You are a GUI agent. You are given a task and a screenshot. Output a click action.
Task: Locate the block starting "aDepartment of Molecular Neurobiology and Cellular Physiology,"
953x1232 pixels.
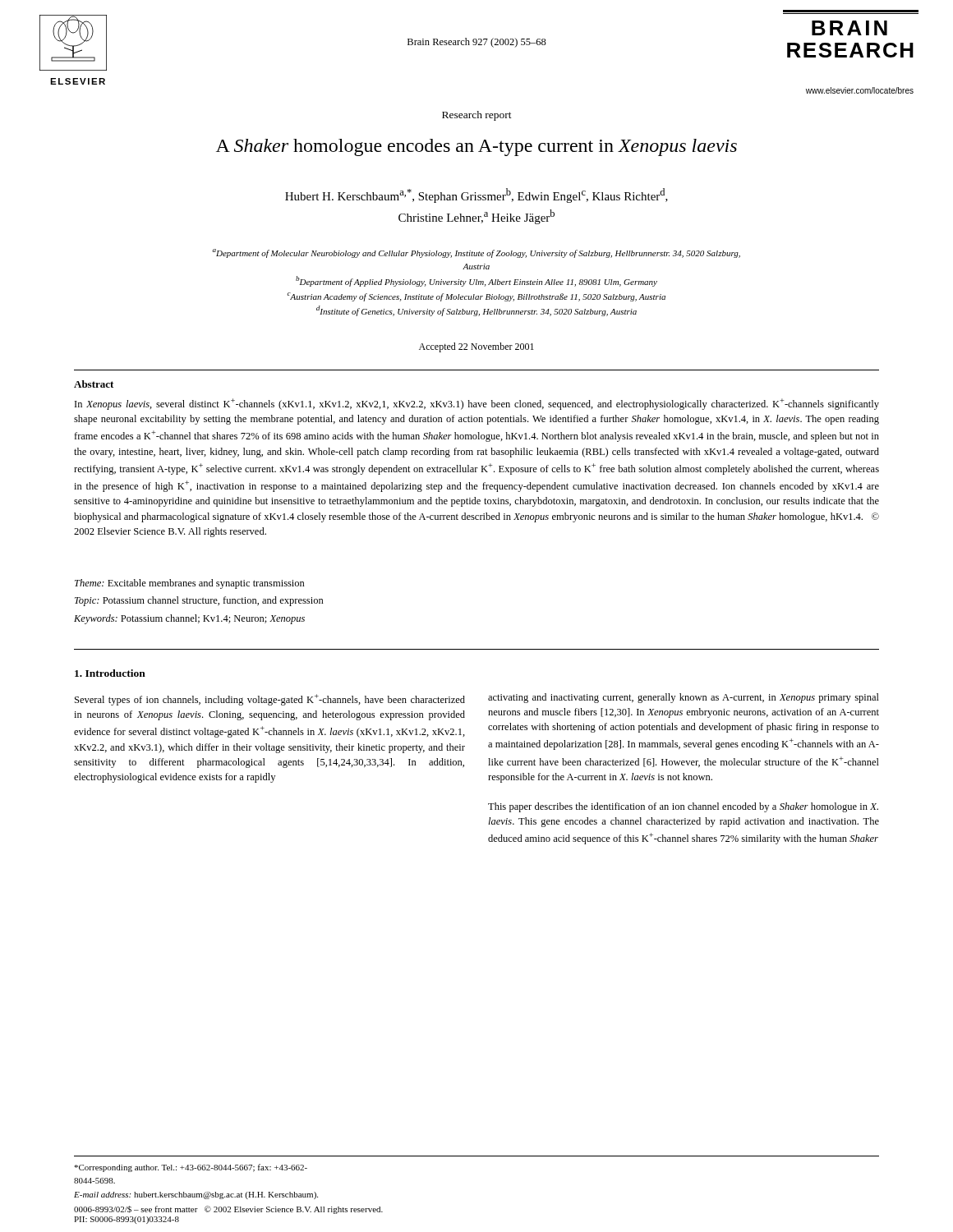point(476,281)
